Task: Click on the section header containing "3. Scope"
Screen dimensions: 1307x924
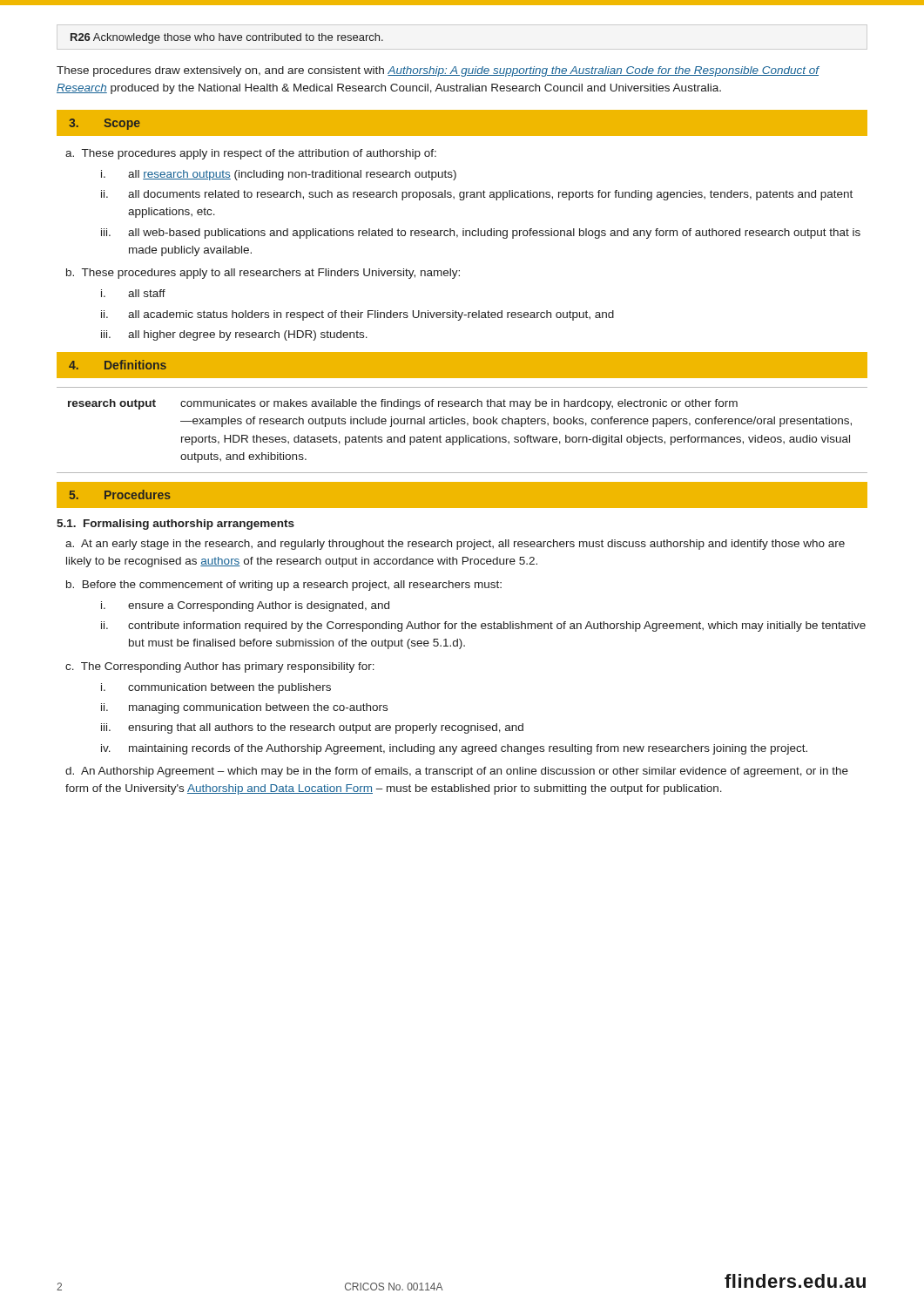Action: [105, 122]
